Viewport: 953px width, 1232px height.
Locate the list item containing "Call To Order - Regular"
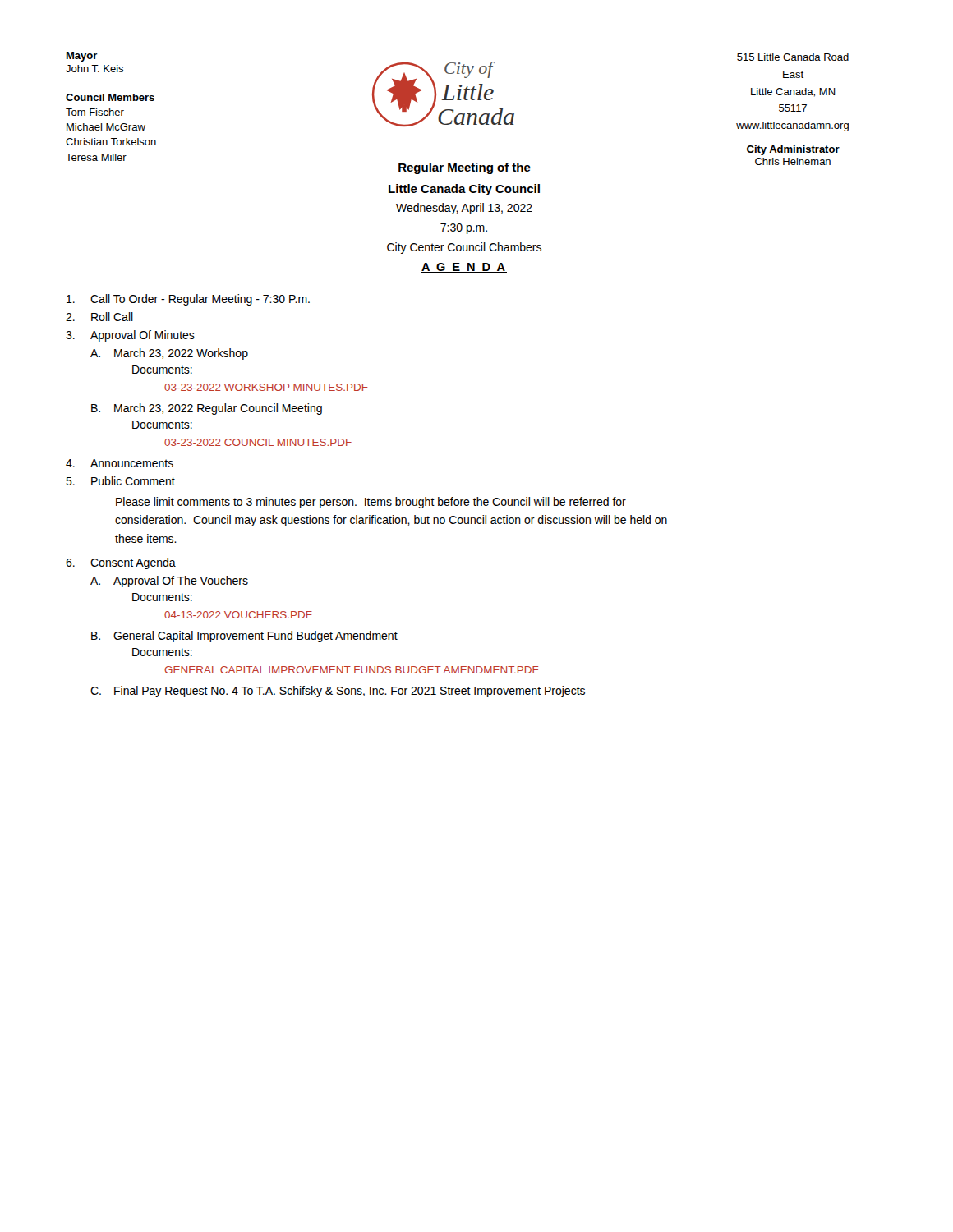188,300
